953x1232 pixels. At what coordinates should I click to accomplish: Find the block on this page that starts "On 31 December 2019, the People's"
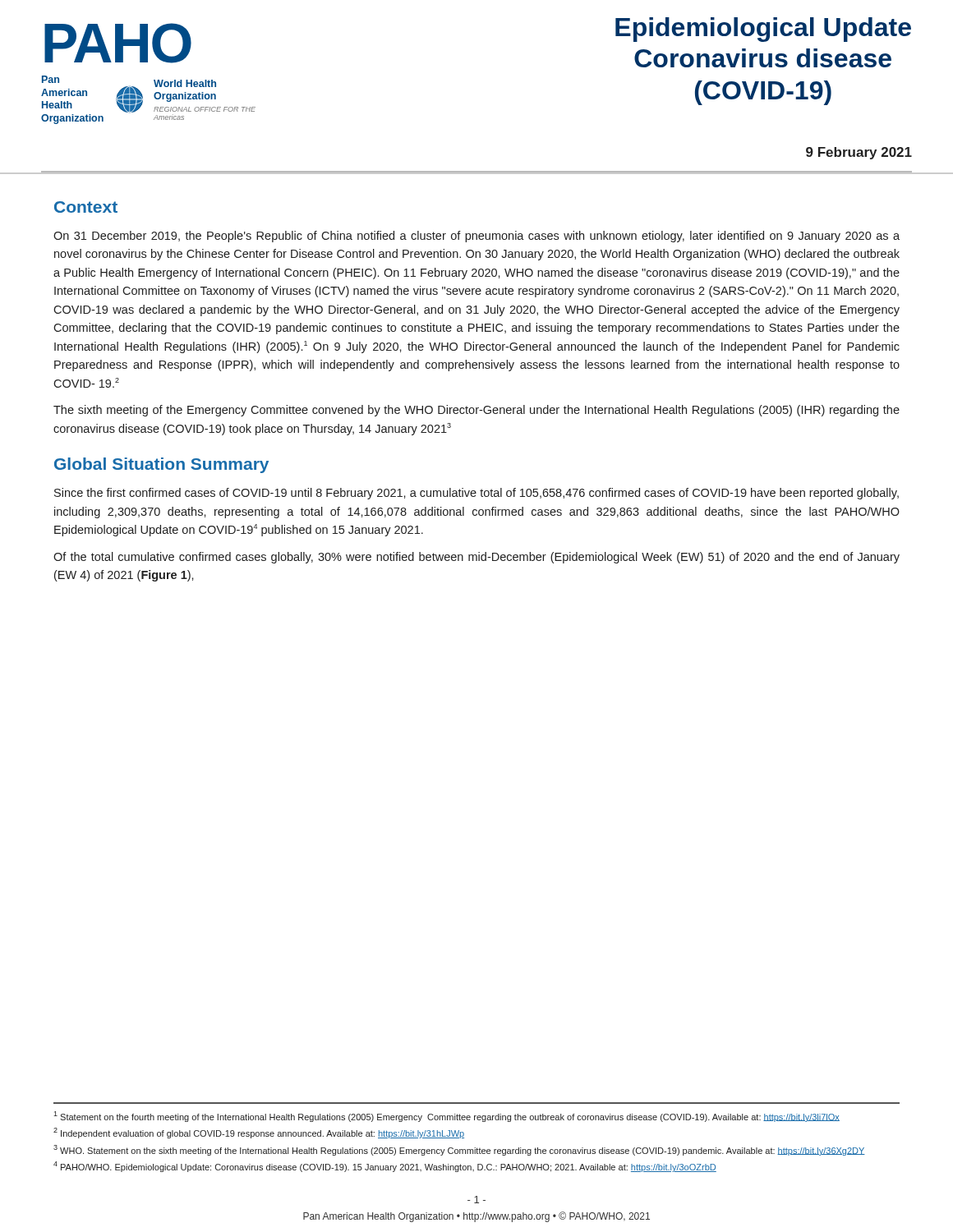(x=476, y=310)
